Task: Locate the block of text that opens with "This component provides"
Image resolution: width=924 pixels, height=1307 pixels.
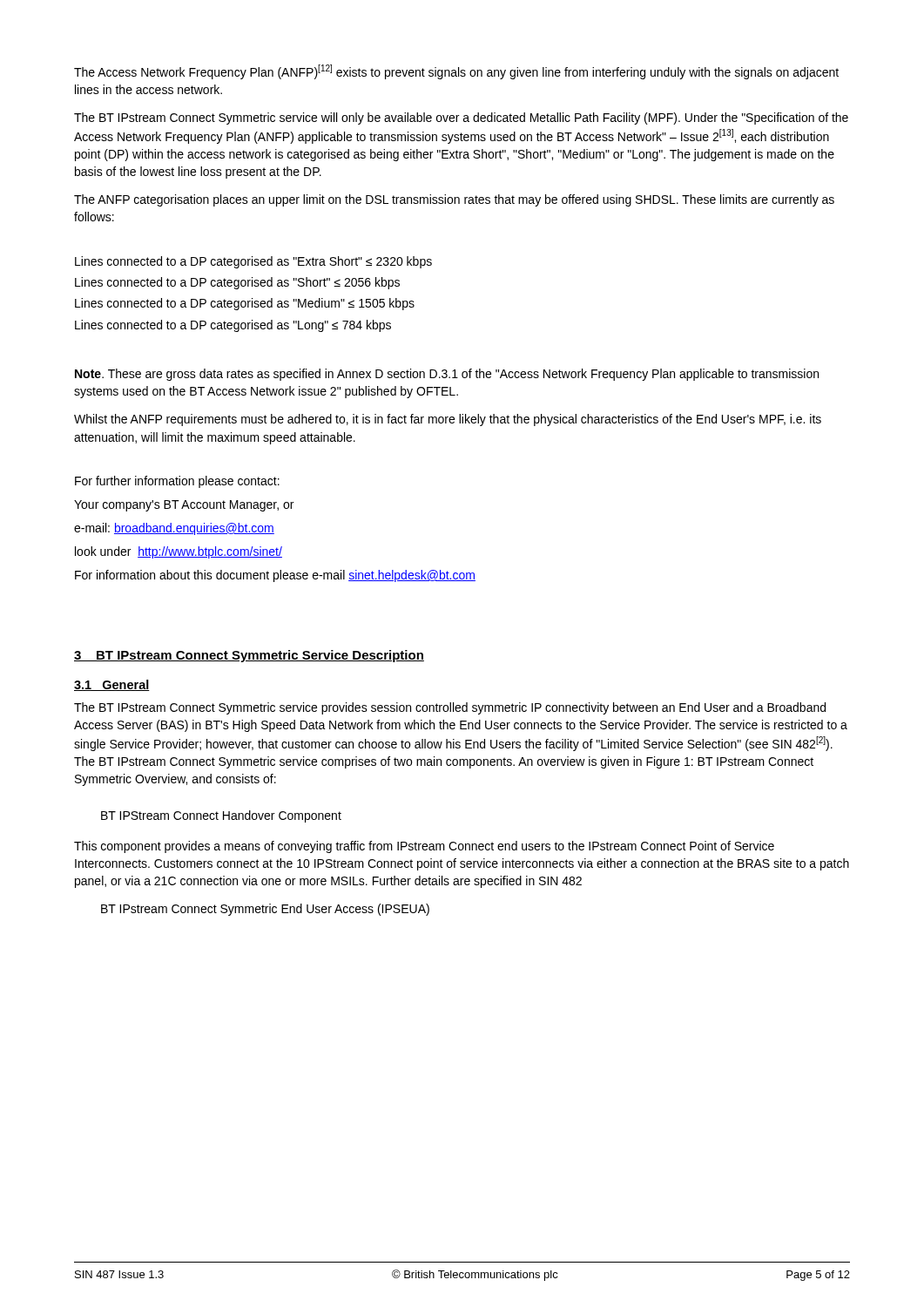Action: (462, 863)
